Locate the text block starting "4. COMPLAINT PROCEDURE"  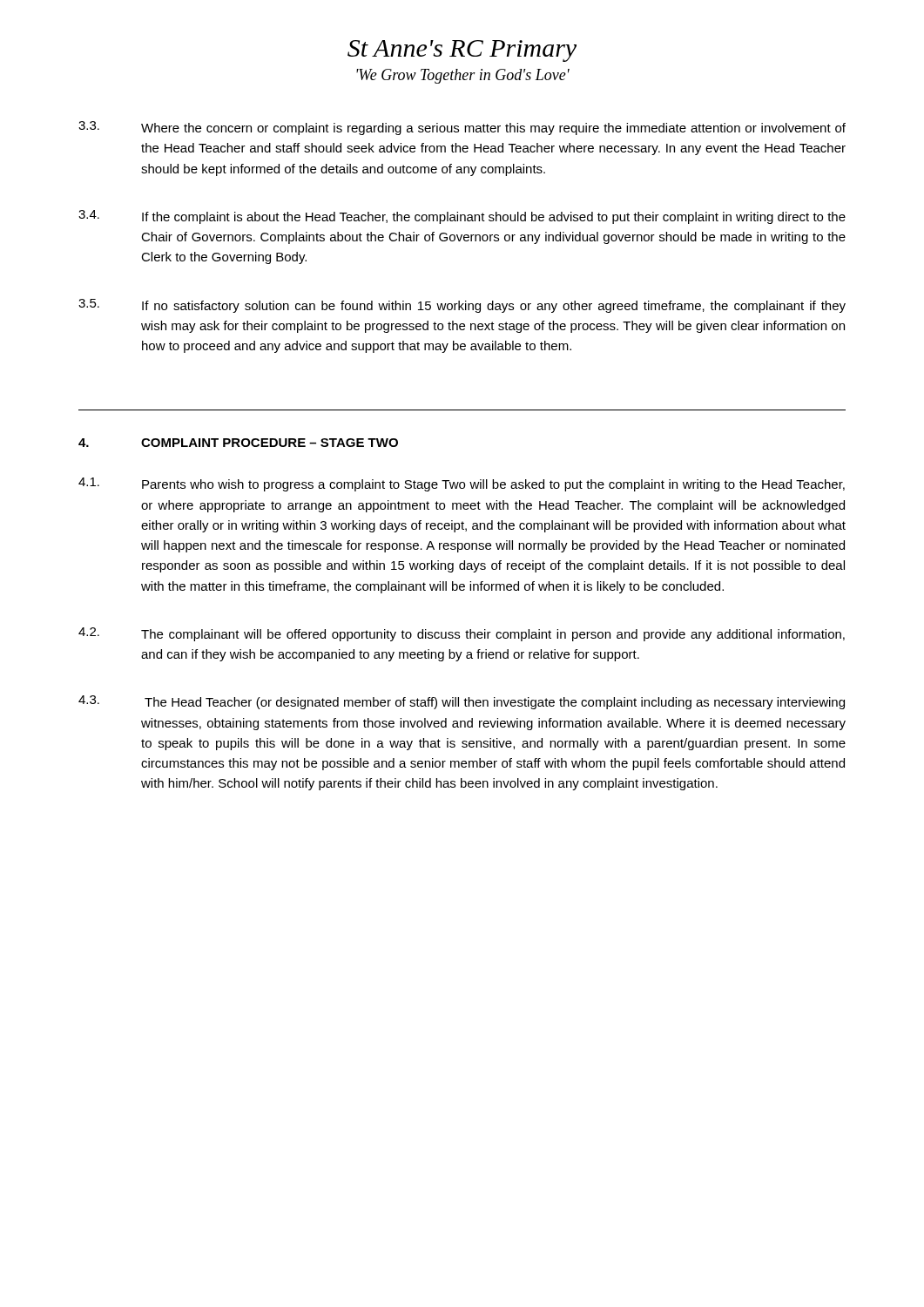point(238,442)
